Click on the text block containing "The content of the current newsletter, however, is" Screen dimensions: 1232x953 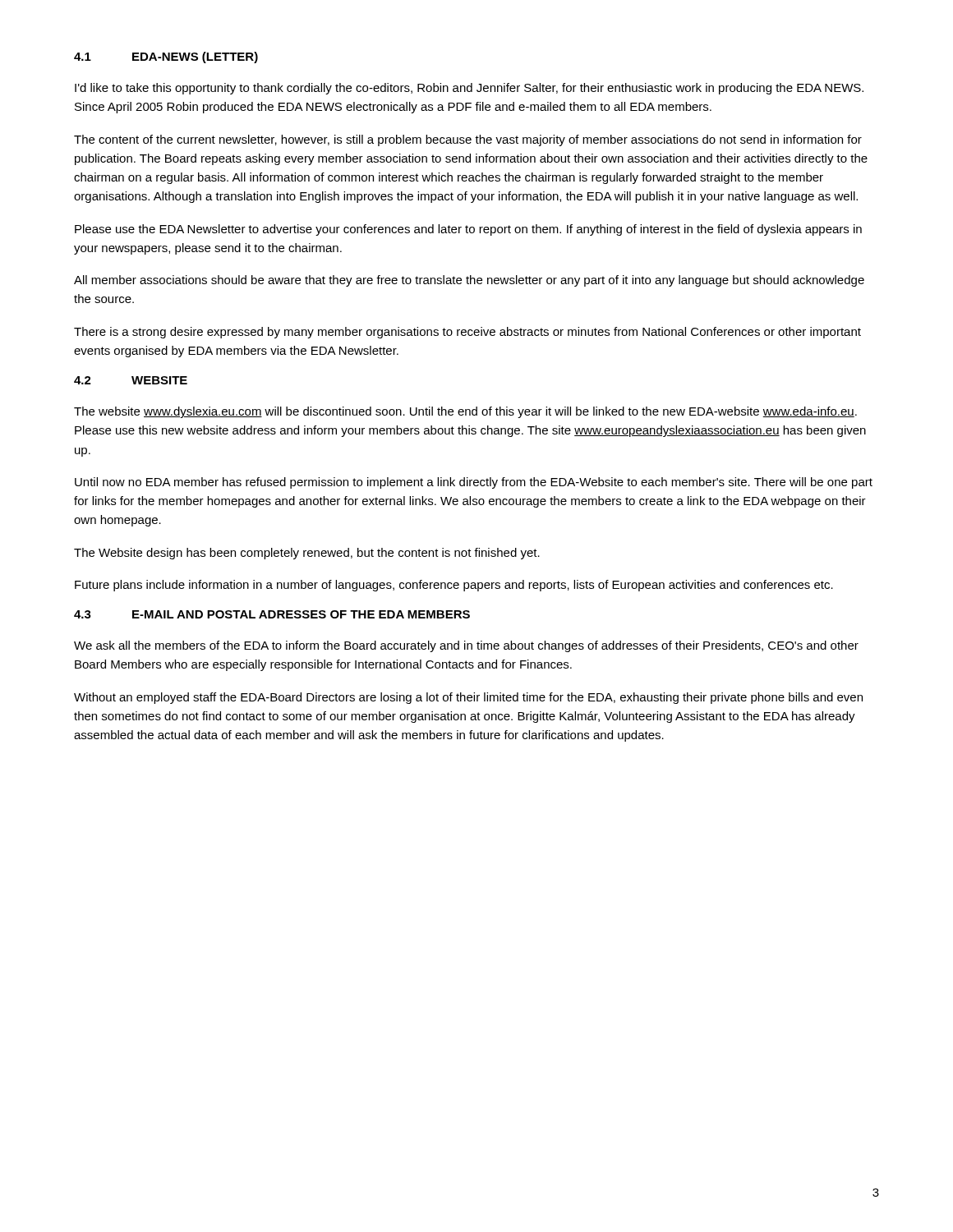point(476,168)
